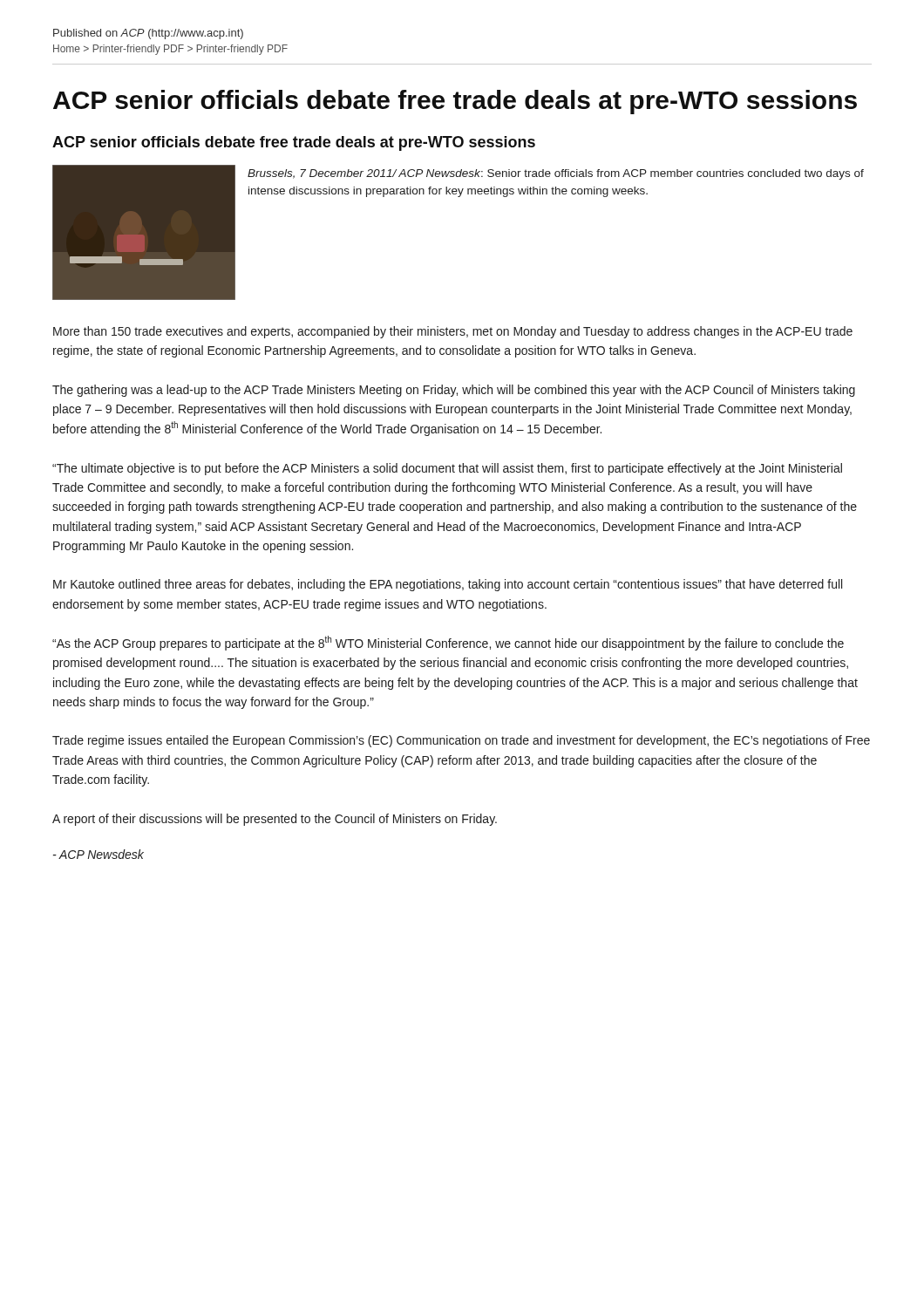Select the photo
The height and width of the screenshot is (1308, 924).
pos(144,234)
